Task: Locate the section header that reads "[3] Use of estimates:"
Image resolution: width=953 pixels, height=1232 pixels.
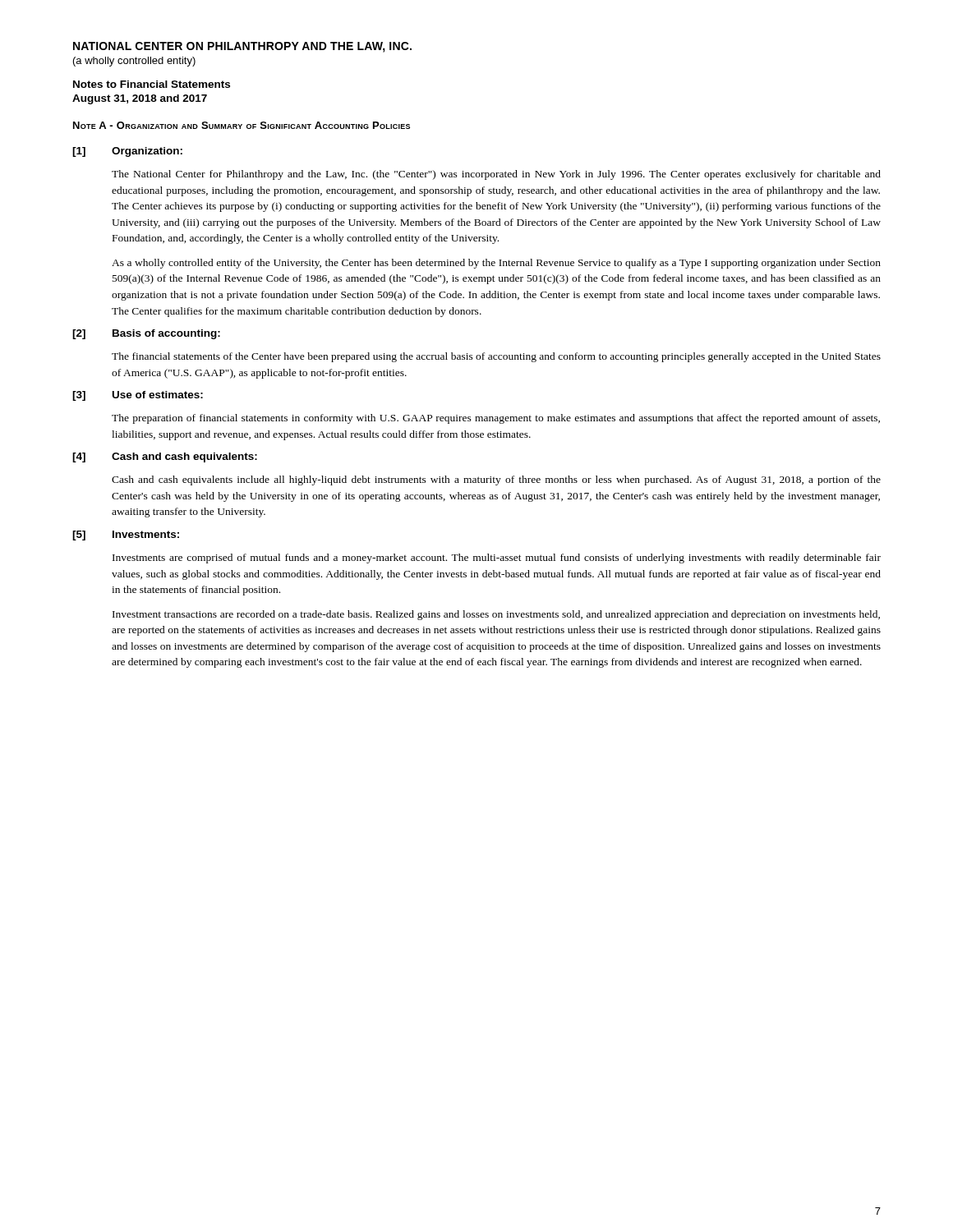Action: (x=138, y=396)
